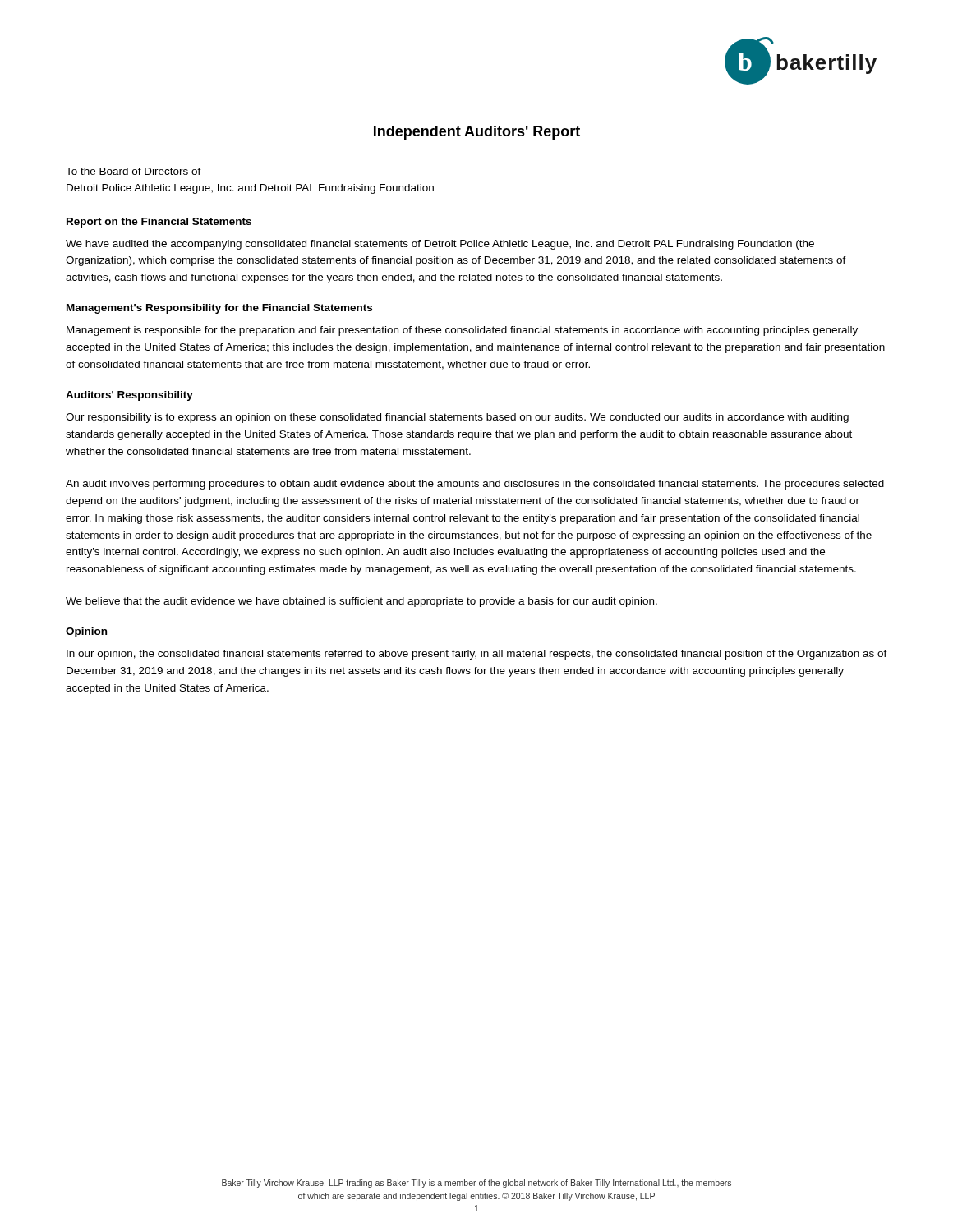This screenshot has width=953, height=1232.
Task: Locate the text block containing "To the Board of Directors"
Action: (x=250, y=180)
